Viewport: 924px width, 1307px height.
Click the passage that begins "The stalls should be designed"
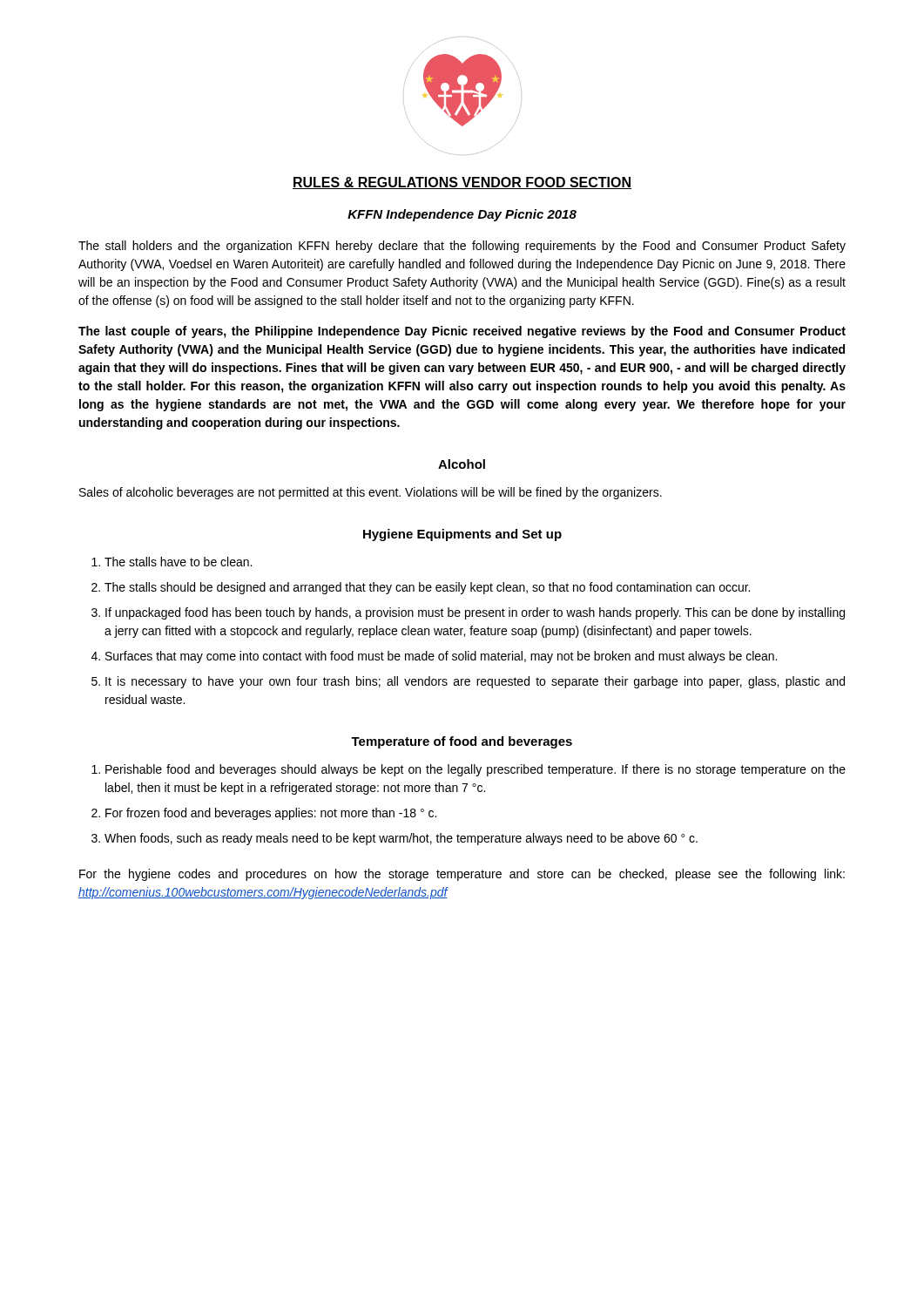(428, 587)
